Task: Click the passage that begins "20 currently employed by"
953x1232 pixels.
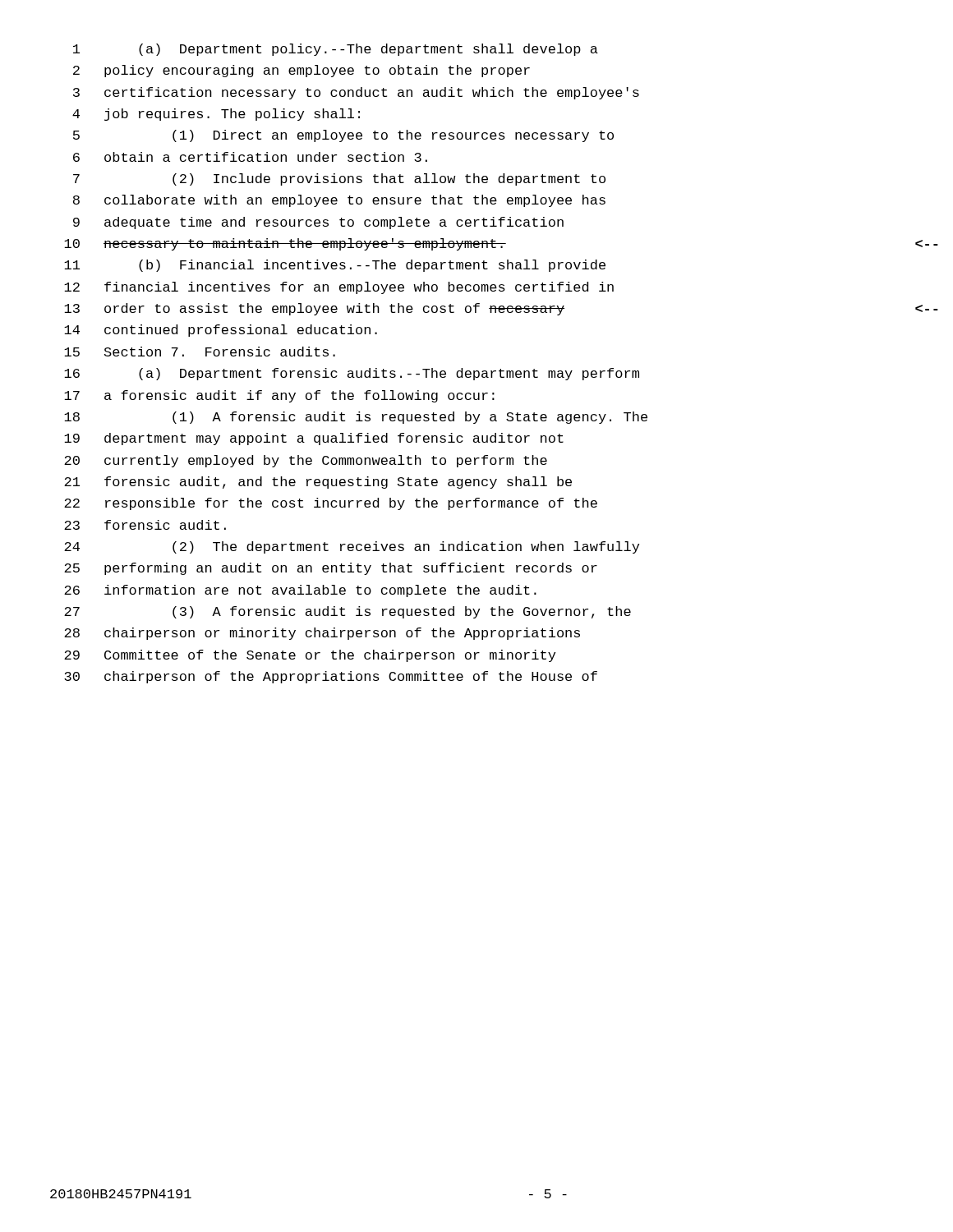Action: [x=476, y=461]
